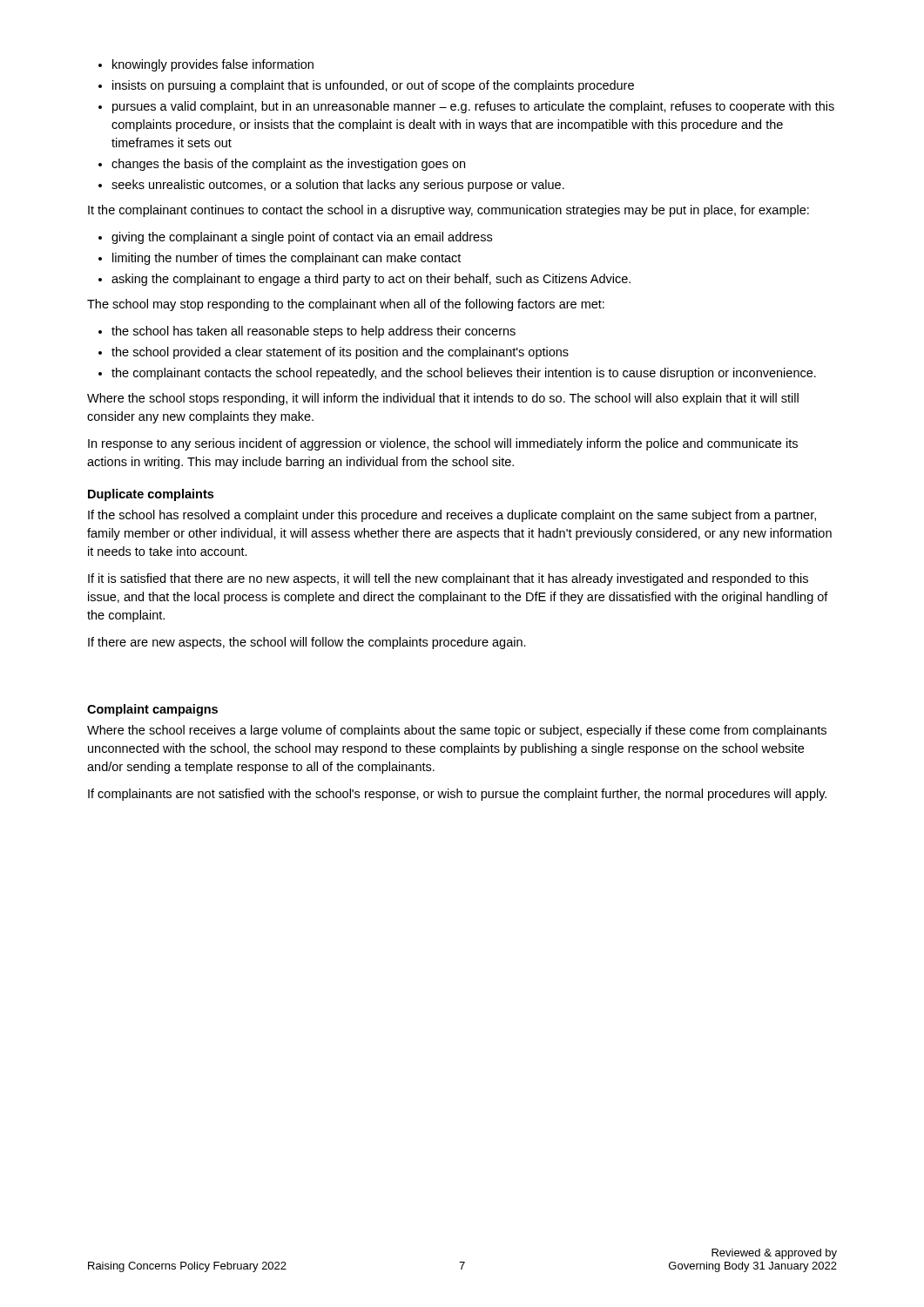The width and height of the screenshot is (924, 1307).
Task: Find the text starting "Duplicate complaints"
Action: click(x=151, y=494)
